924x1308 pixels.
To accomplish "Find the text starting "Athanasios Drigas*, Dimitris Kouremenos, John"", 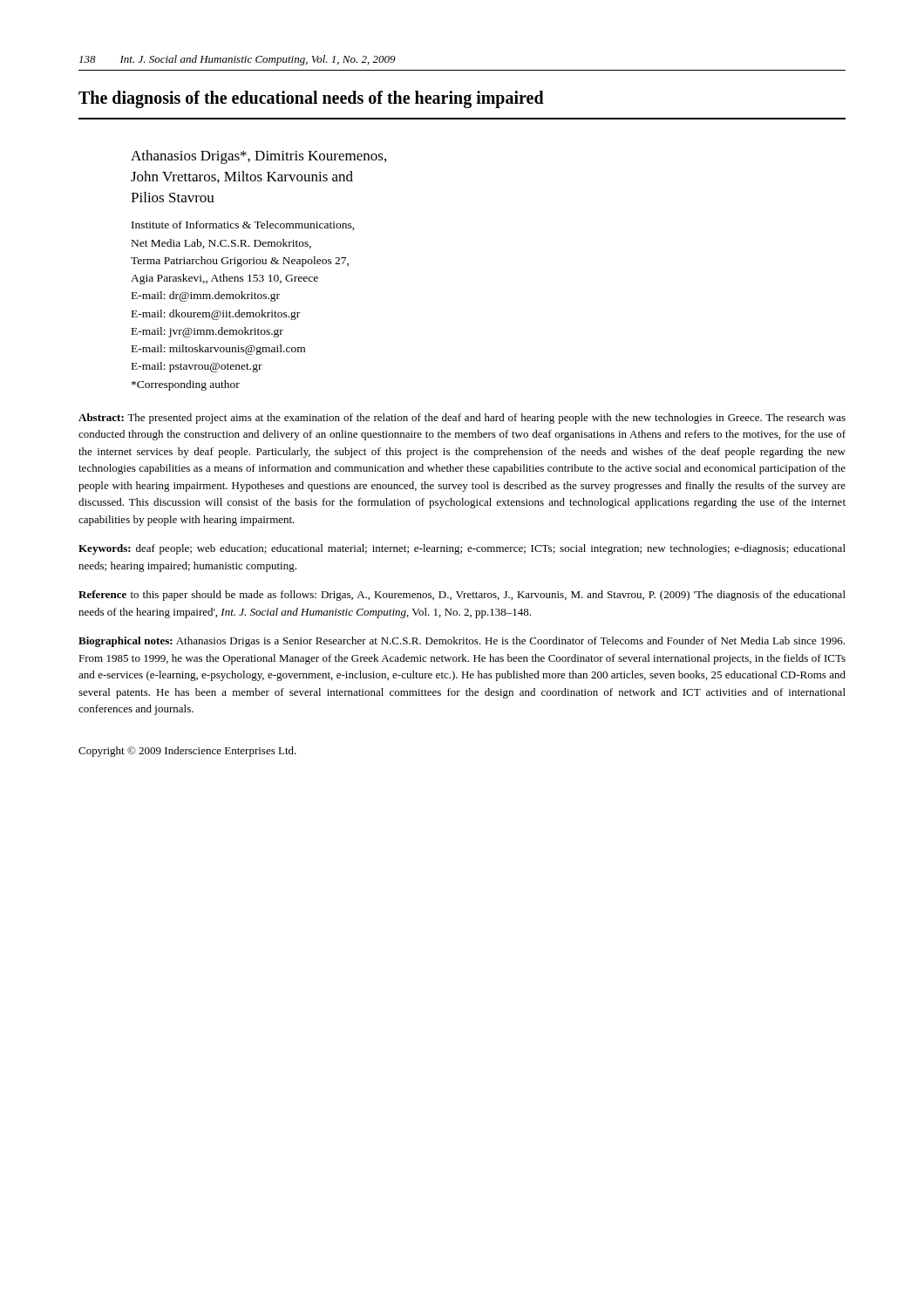I will pyautogui.click(x=259, y=176).
